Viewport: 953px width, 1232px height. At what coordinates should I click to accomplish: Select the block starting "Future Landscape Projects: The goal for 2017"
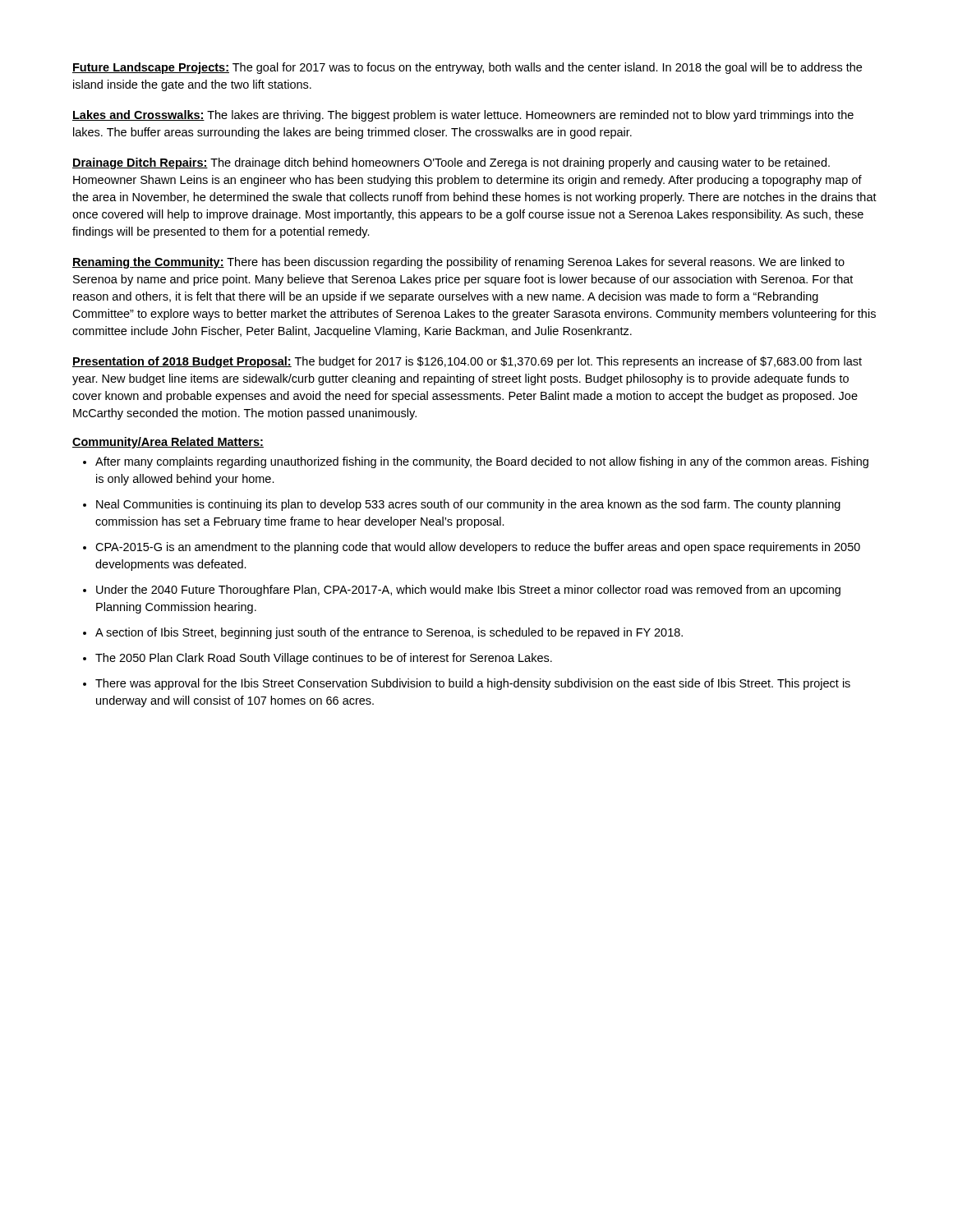tap(476, 76)
